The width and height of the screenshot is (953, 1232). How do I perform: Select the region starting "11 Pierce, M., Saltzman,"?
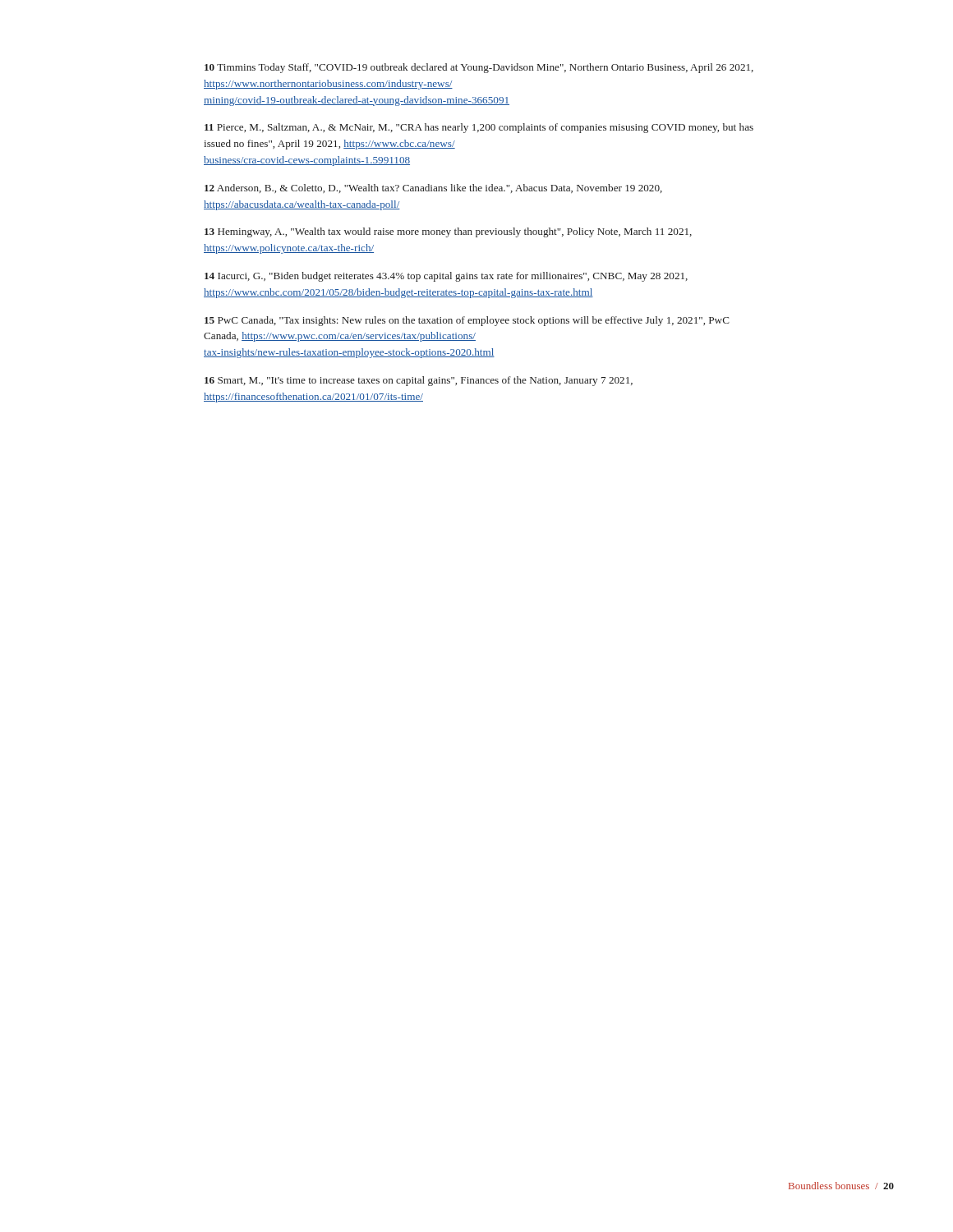point(479,128)
